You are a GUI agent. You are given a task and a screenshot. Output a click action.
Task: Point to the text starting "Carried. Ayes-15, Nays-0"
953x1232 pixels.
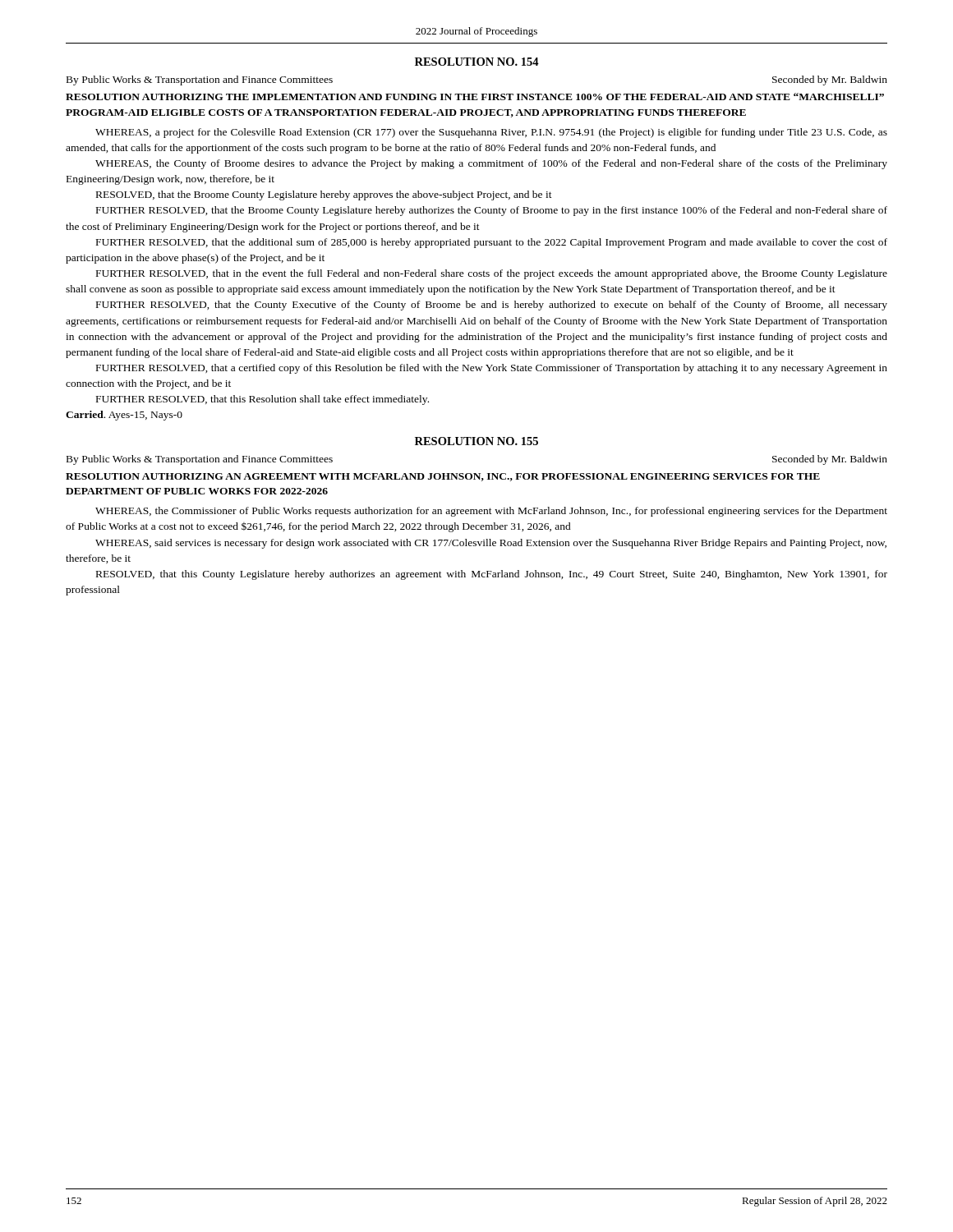[x=124, y=415]
